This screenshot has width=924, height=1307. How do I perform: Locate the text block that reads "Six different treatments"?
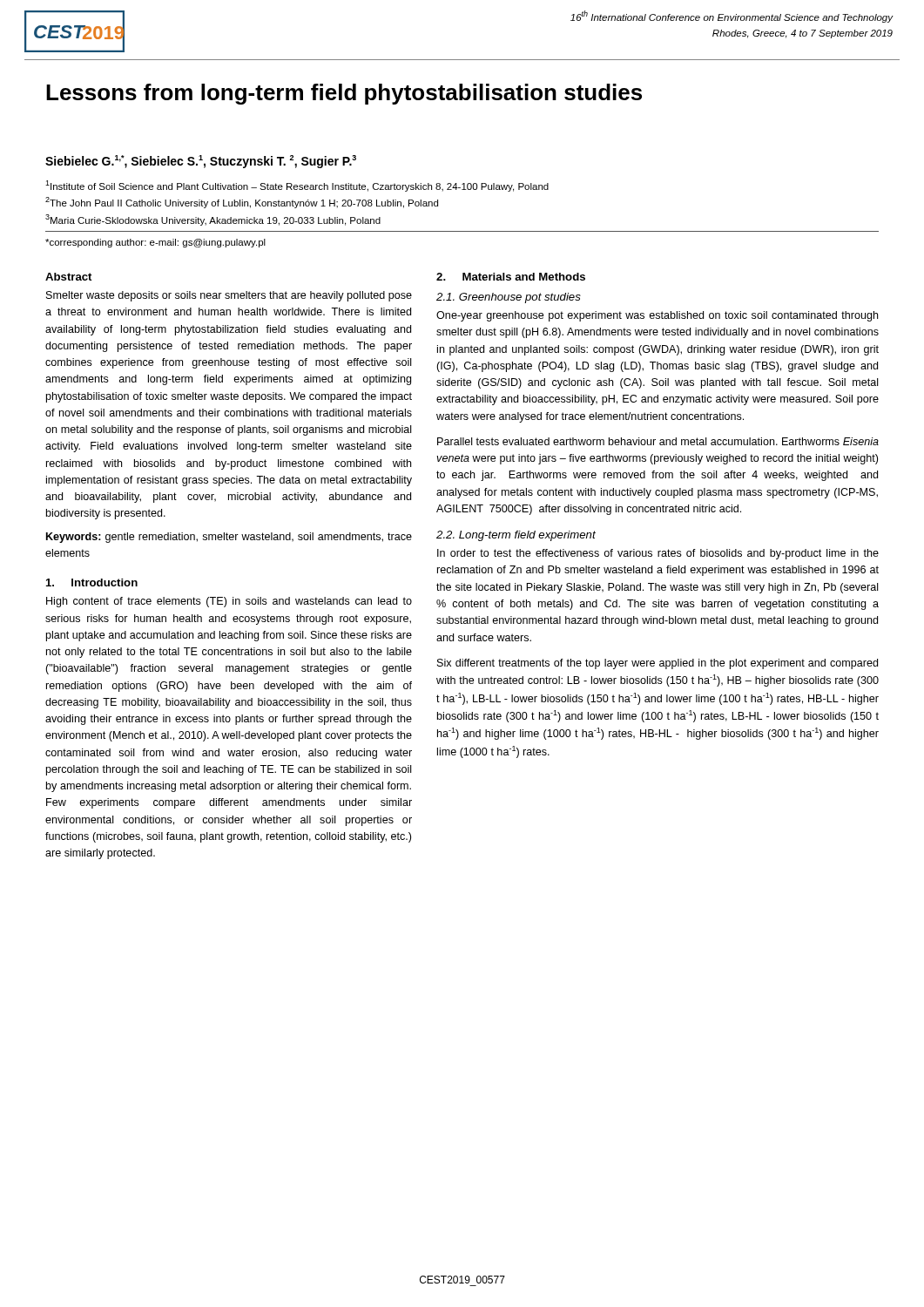pyautogui.click(x=658, y=707)
